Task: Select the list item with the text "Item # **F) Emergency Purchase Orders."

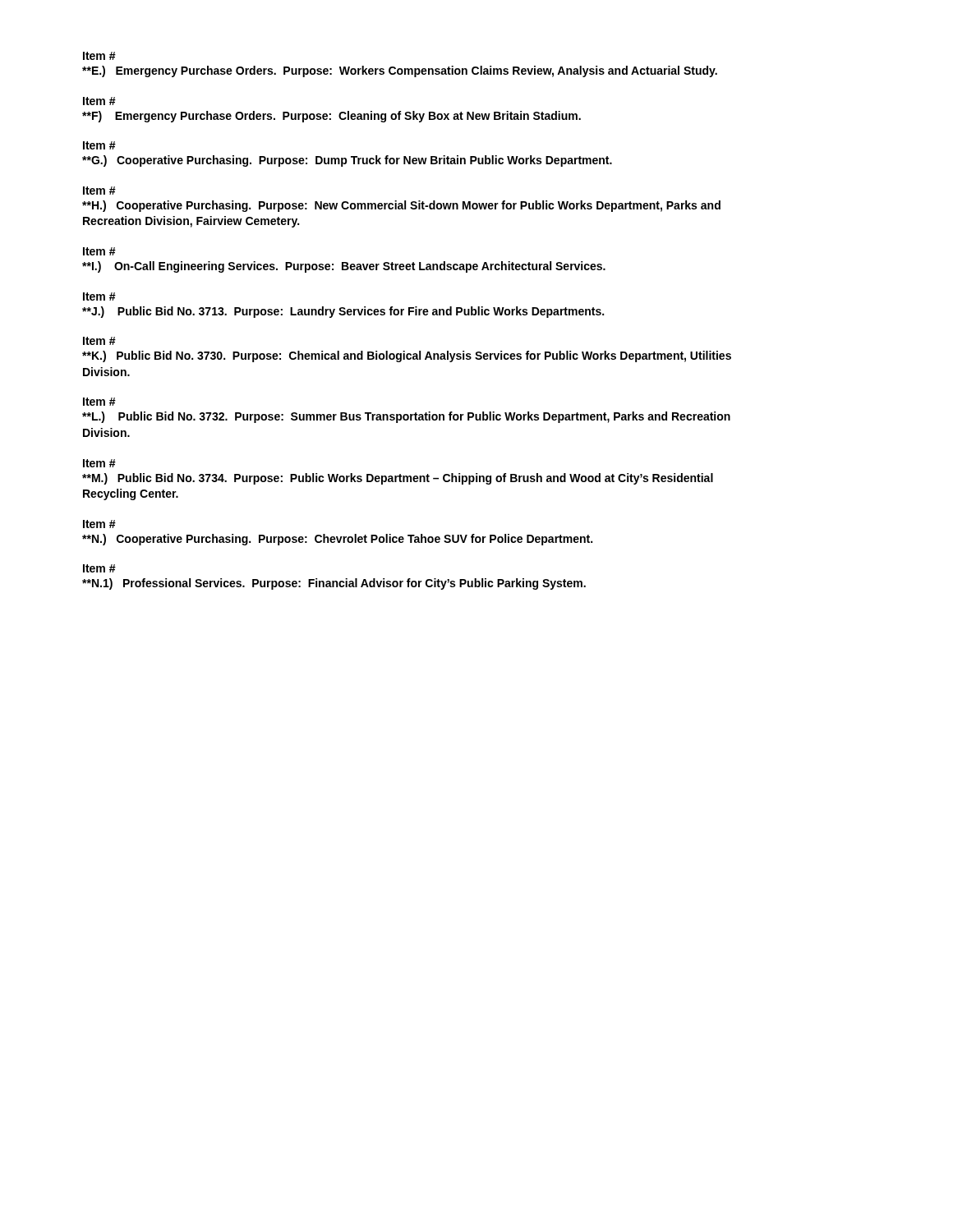Action: click(419, 109)
